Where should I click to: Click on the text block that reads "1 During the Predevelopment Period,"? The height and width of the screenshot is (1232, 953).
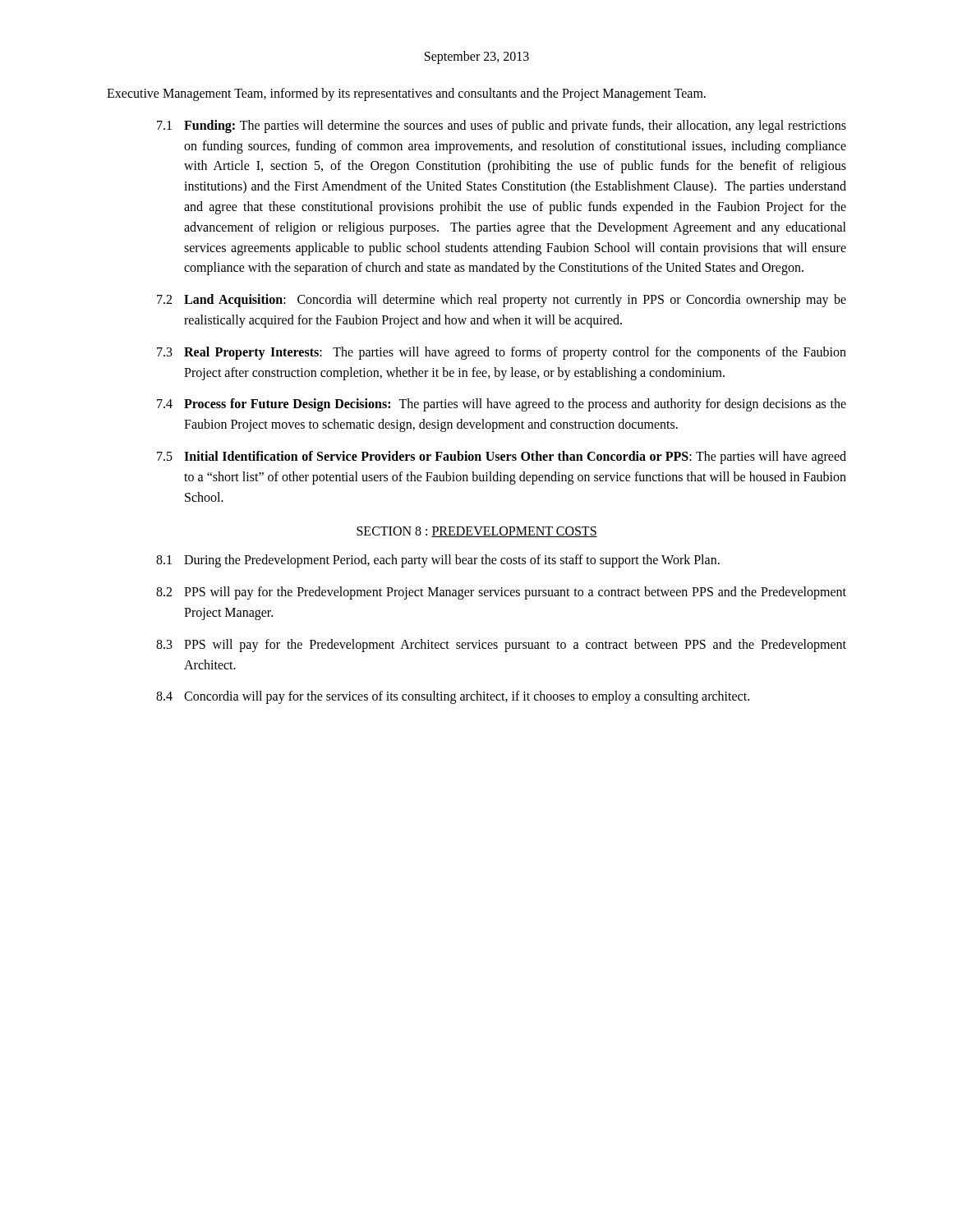(476, 561)
